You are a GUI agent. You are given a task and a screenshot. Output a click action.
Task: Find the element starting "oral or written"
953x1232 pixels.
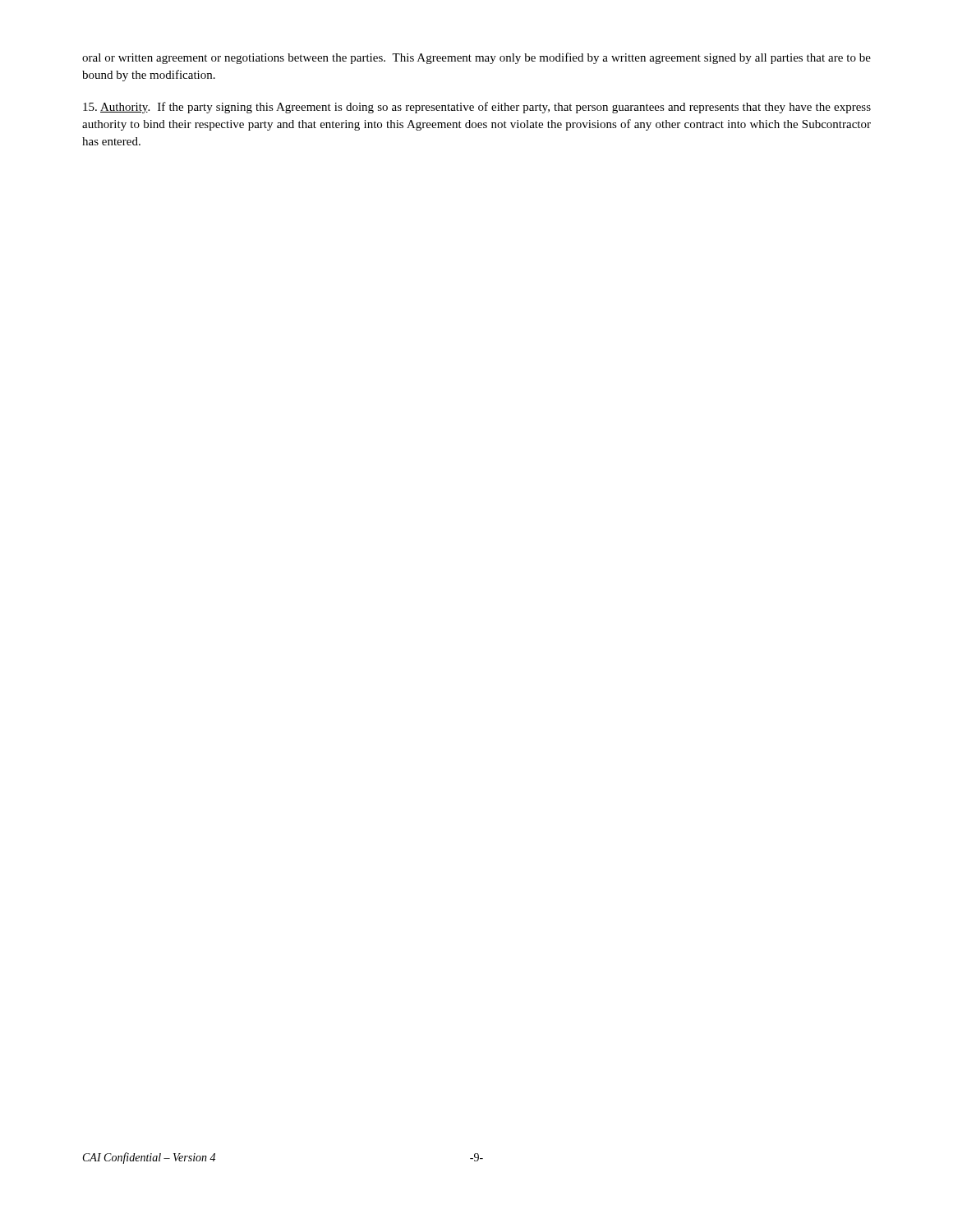point(476,66)
